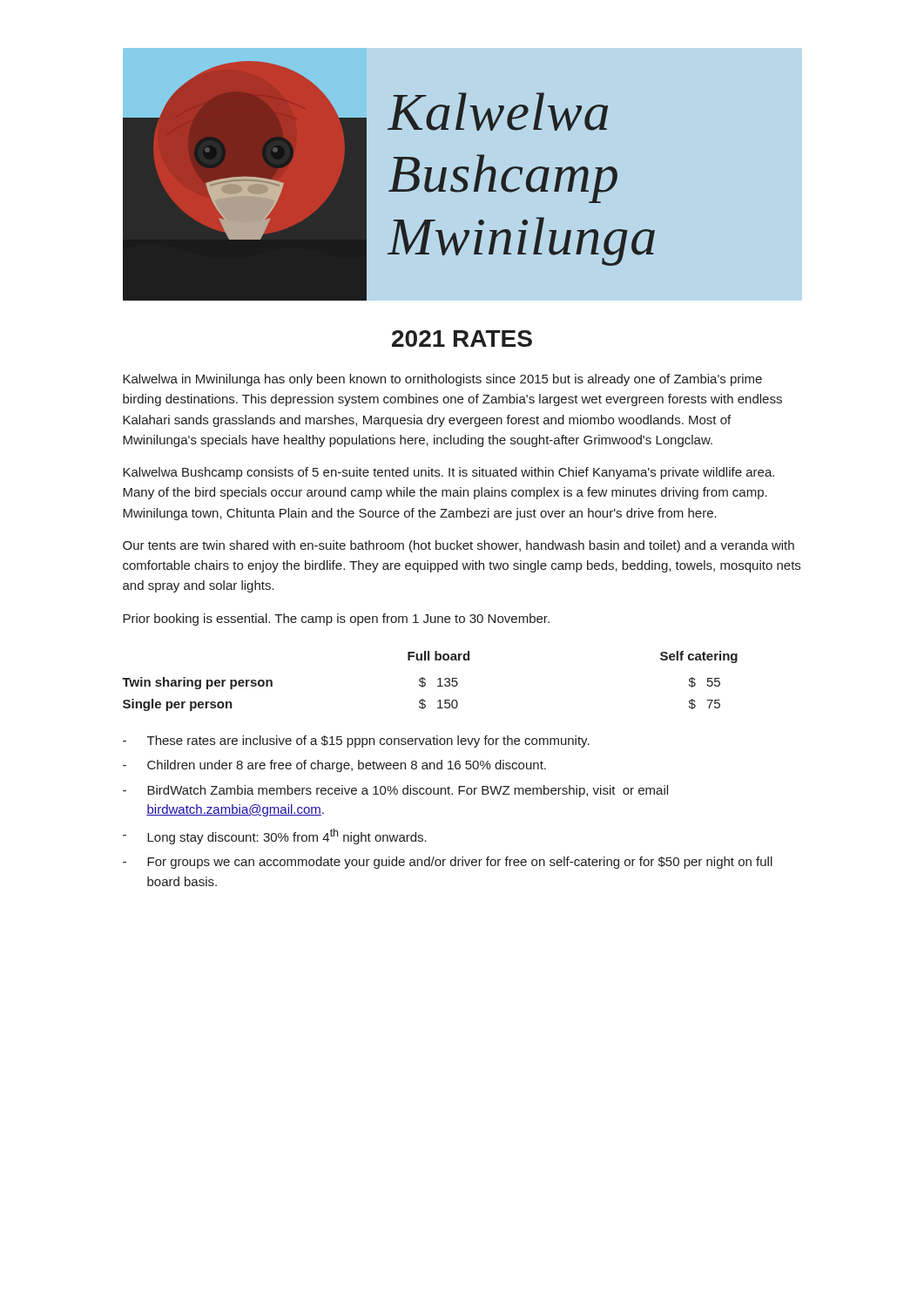Point to the passage starting "Kalwelwa in Mwinilunga has only"
The image size is (924, 1307).
(x=462, y=409)
